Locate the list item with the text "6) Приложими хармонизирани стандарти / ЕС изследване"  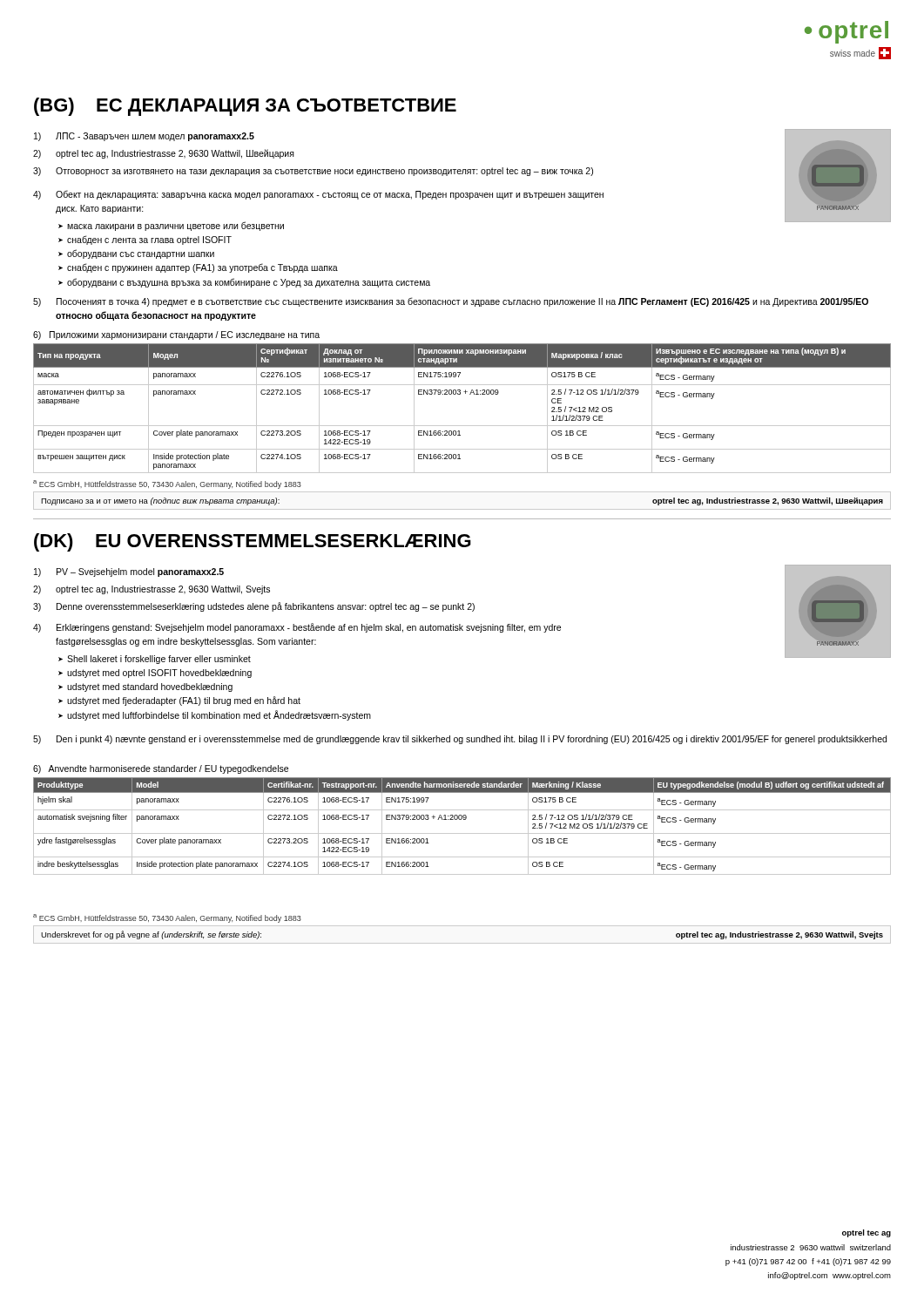tap(176, 335)
